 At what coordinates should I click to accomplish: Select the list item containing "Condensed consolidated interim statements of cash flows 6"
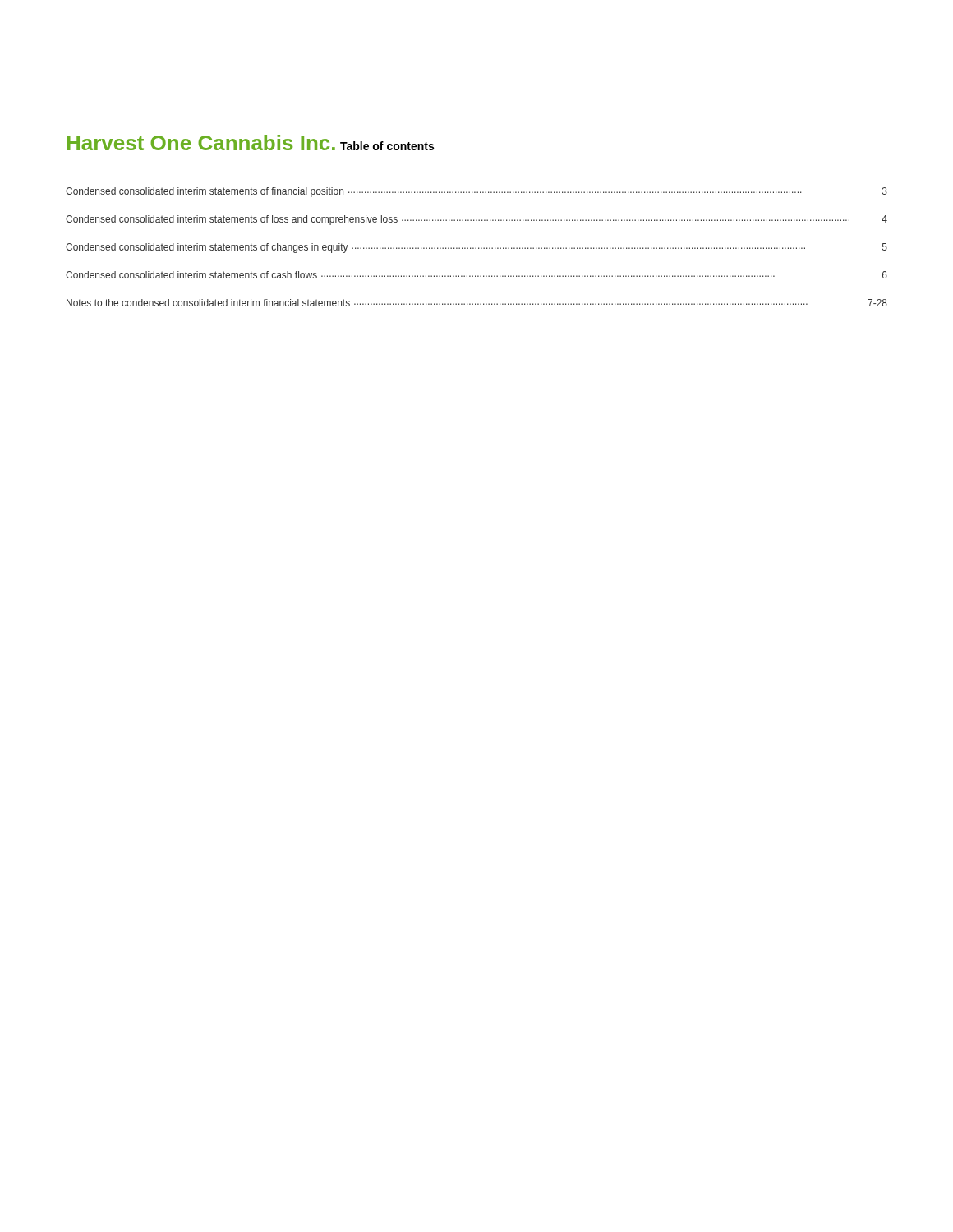[x=476, y=274]
